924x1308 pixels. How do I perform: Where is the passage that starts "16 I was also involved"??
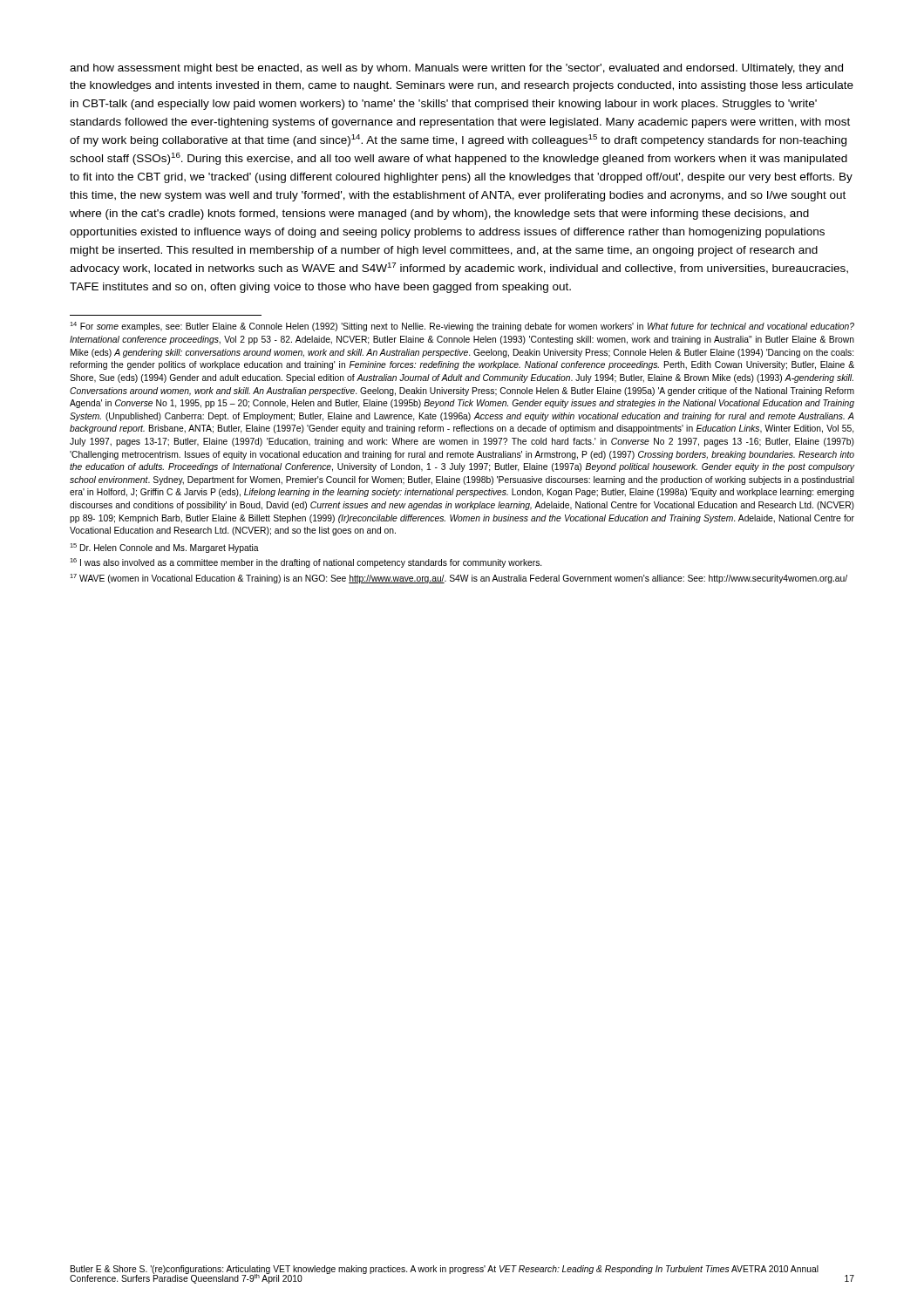pyautogui.click(x=306, y=563)
